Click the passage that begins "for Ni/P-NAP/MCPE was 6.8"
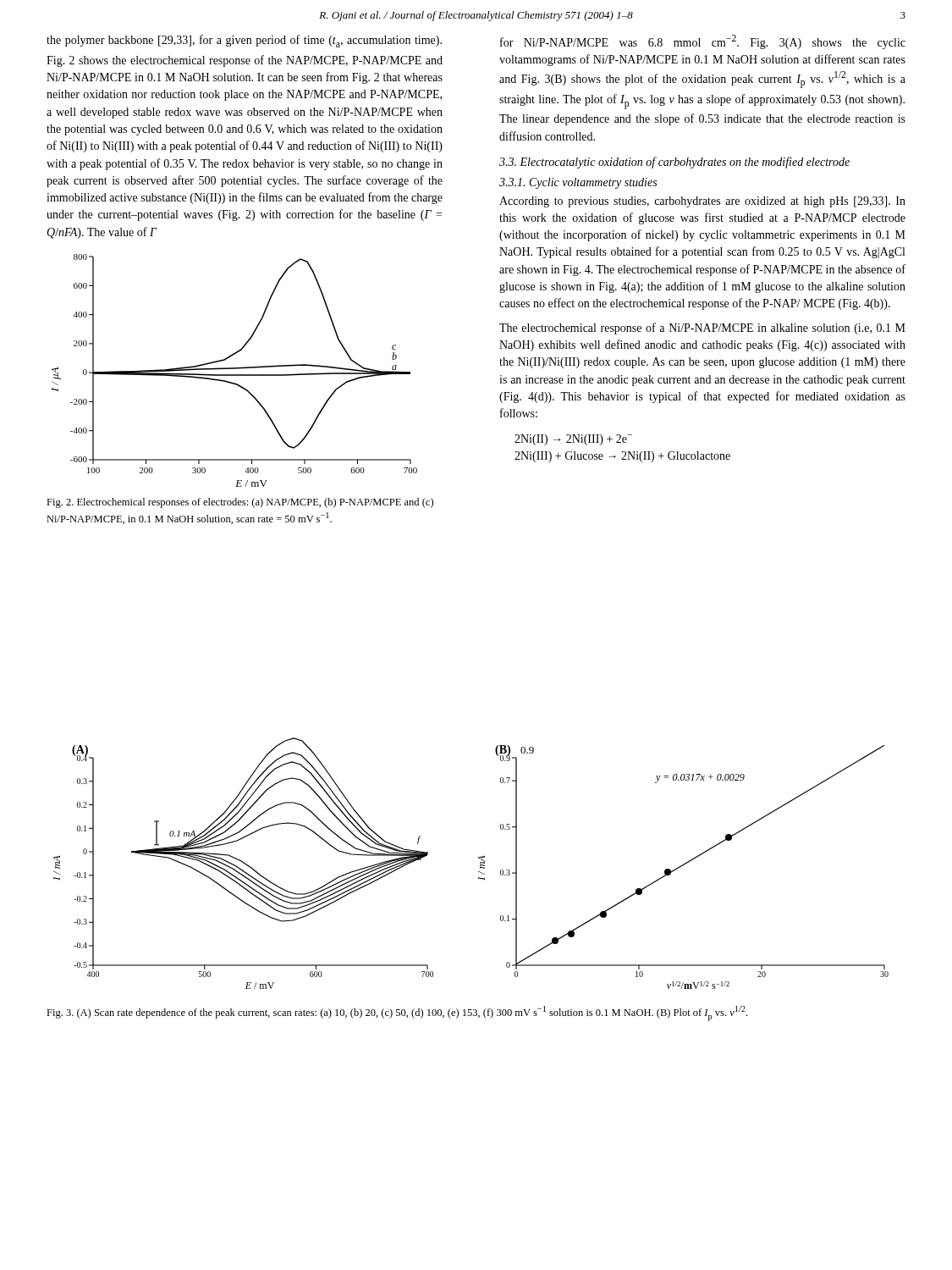 (702, 89)
